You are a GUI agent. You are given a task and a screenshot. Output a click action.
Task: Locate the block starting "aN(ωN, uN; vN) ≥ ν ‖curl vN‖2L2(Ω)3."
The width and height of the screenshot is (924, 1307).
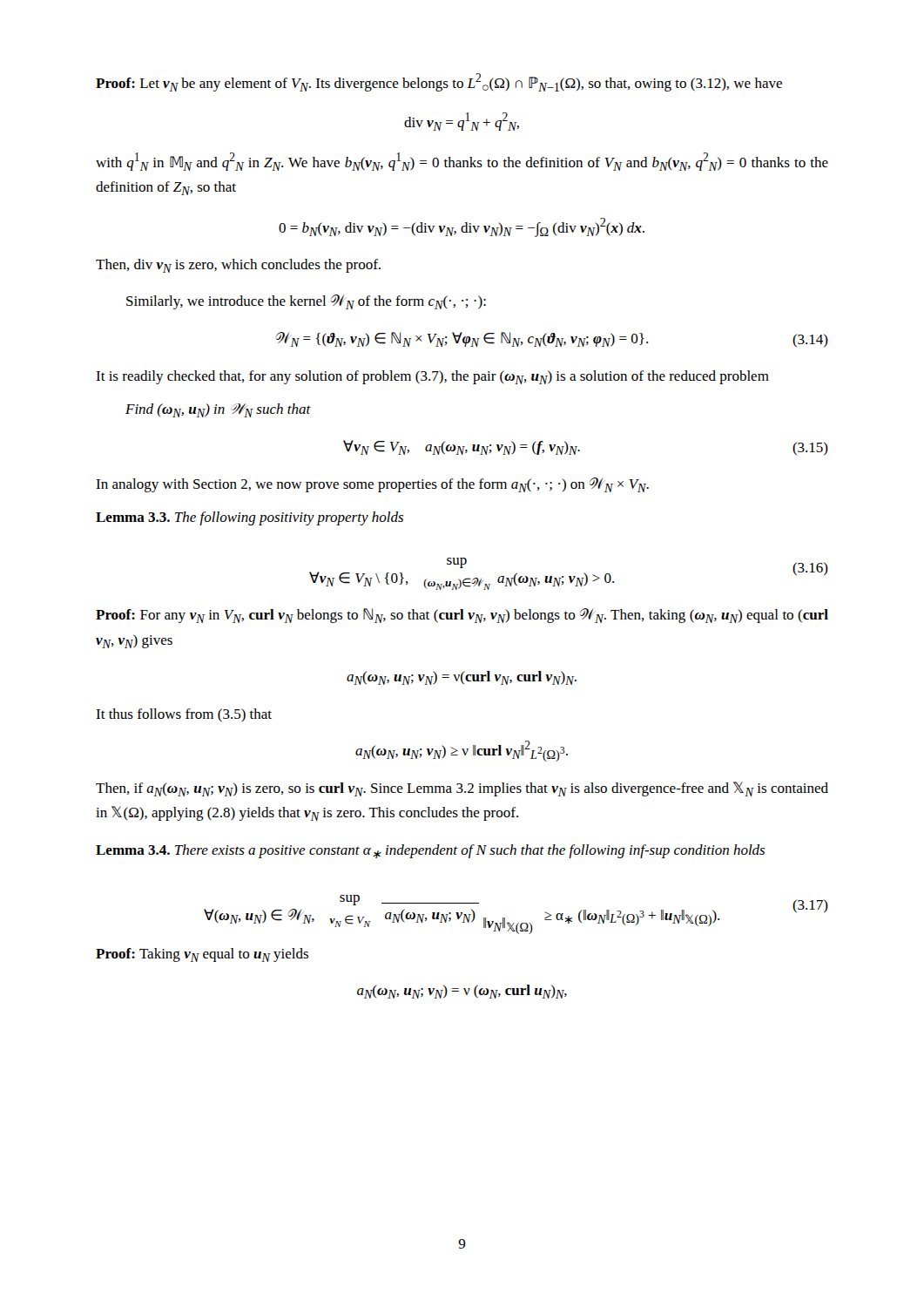pos(462,751)
